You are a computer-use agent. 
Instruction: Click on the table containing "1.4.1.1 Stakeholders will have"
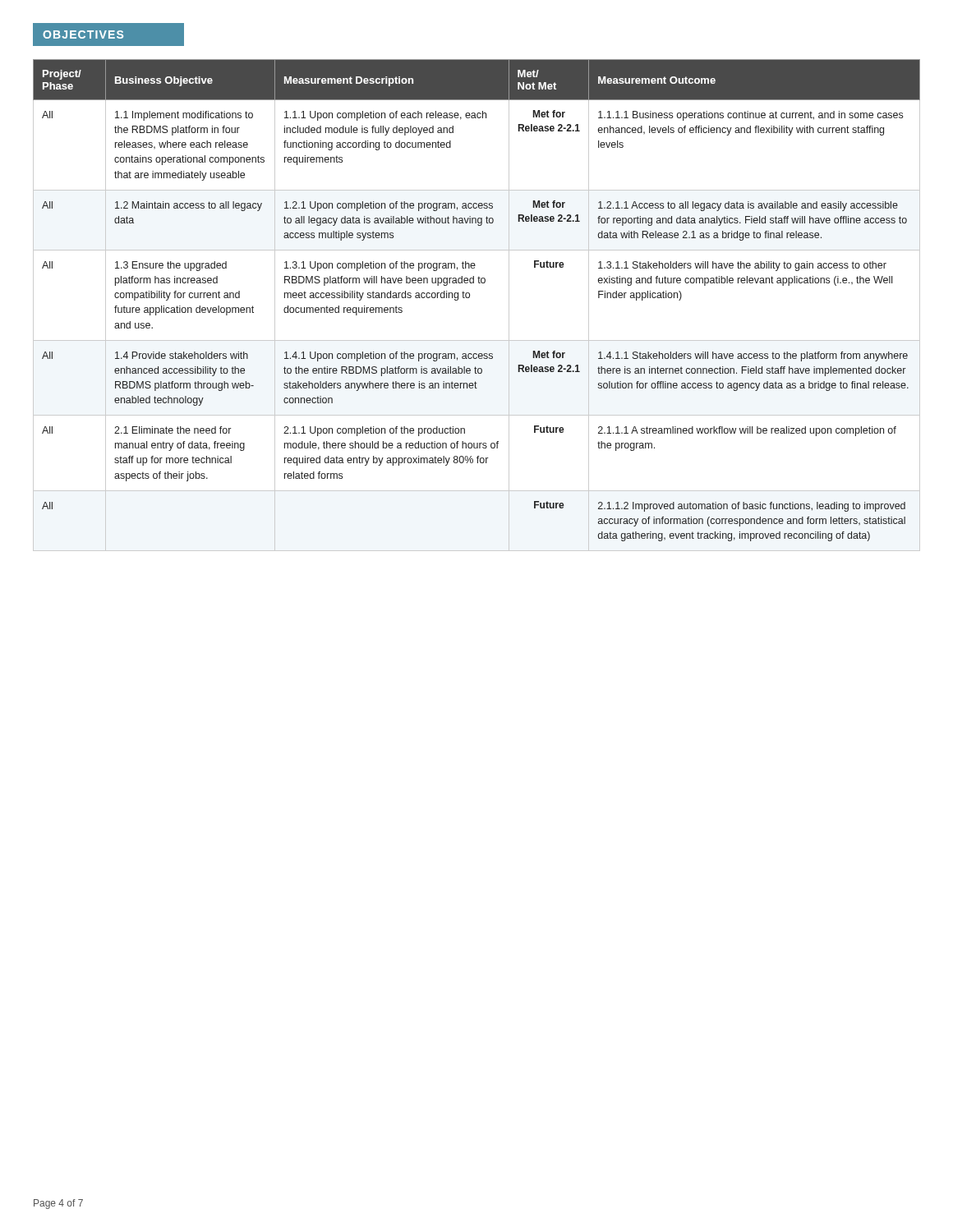point(476,305)
